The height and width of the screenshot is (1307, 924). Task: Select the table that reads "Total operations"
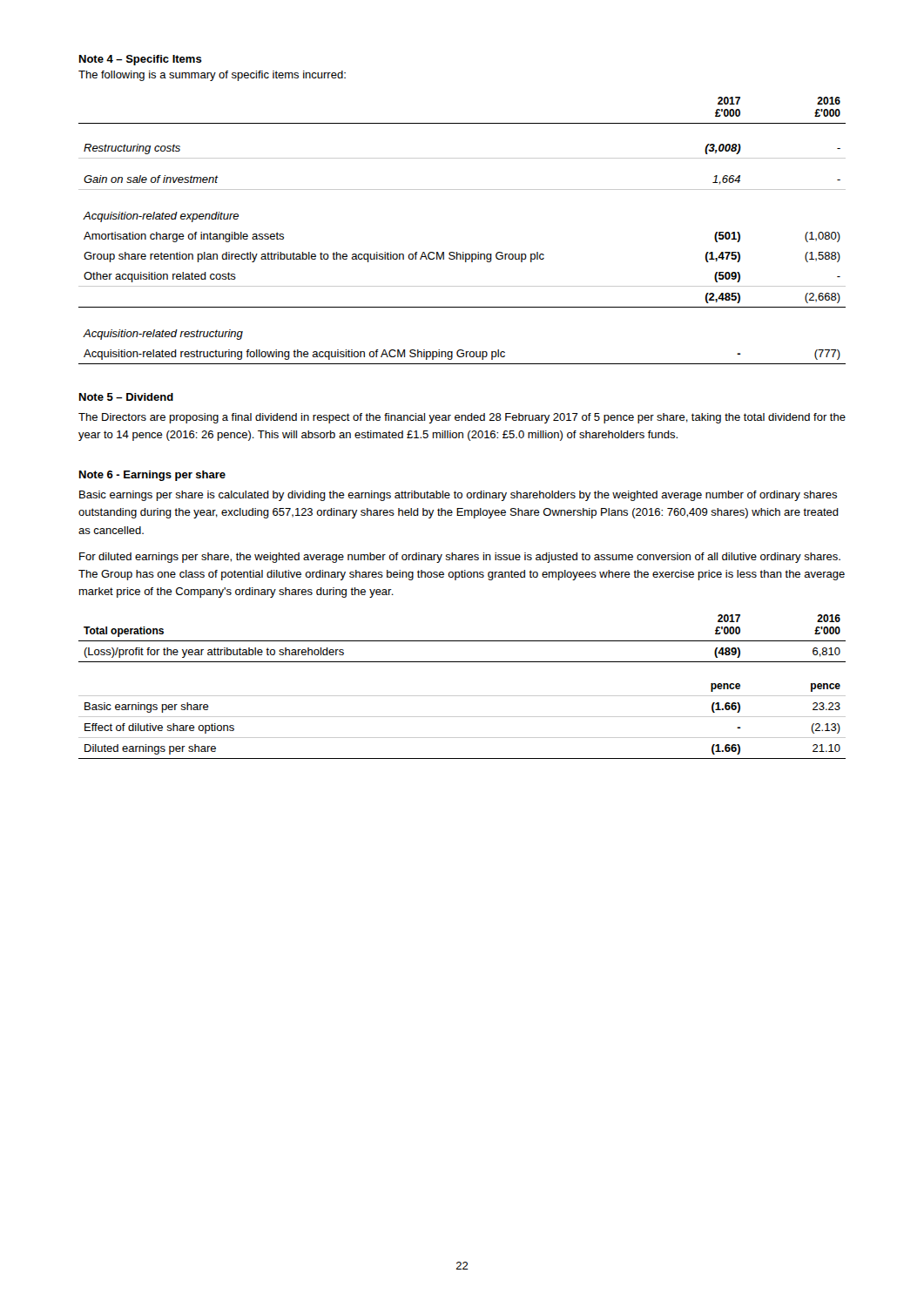click(462, 636)
